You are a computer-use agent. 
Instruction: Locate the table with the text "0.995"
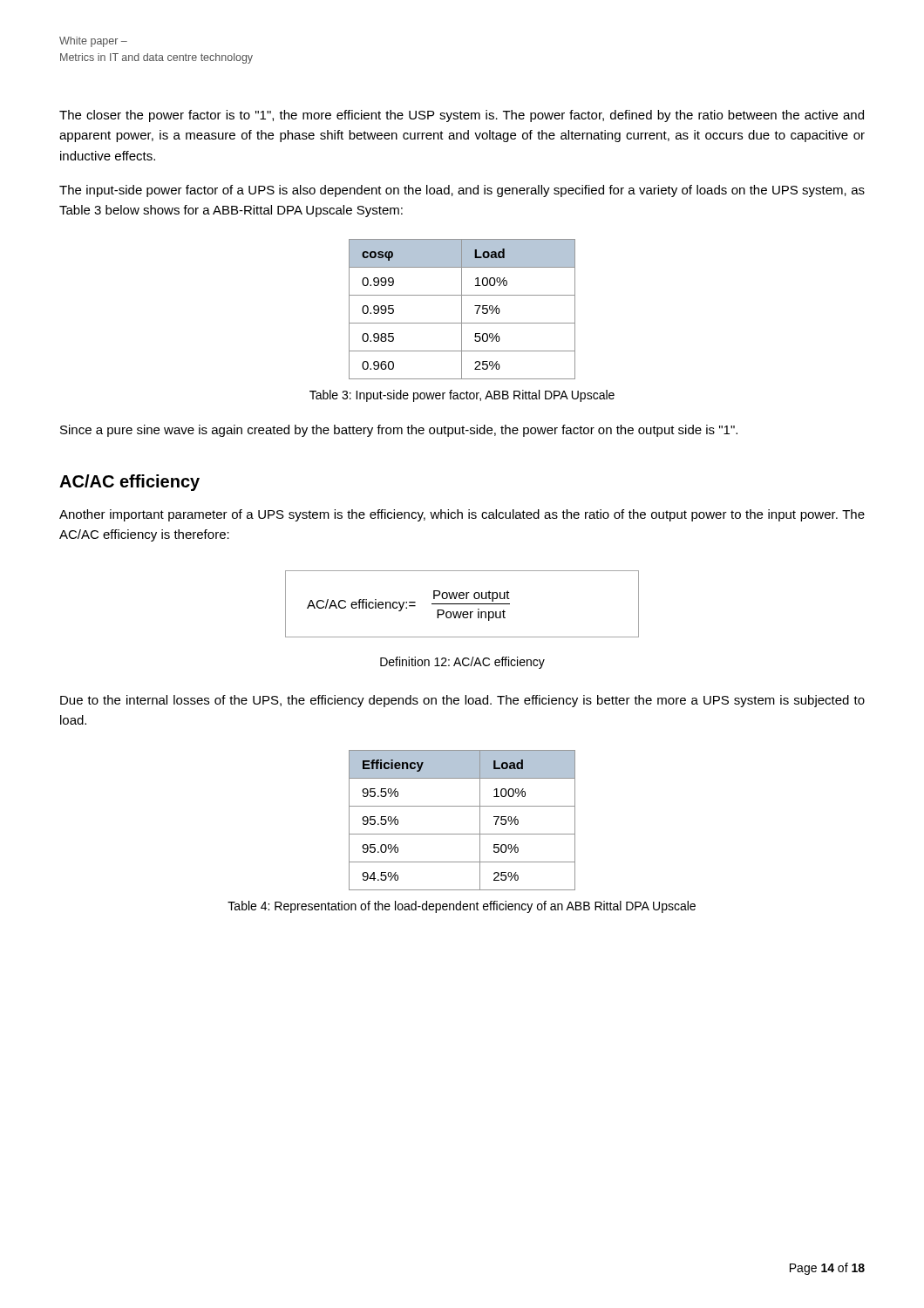[x=462, y=309]
